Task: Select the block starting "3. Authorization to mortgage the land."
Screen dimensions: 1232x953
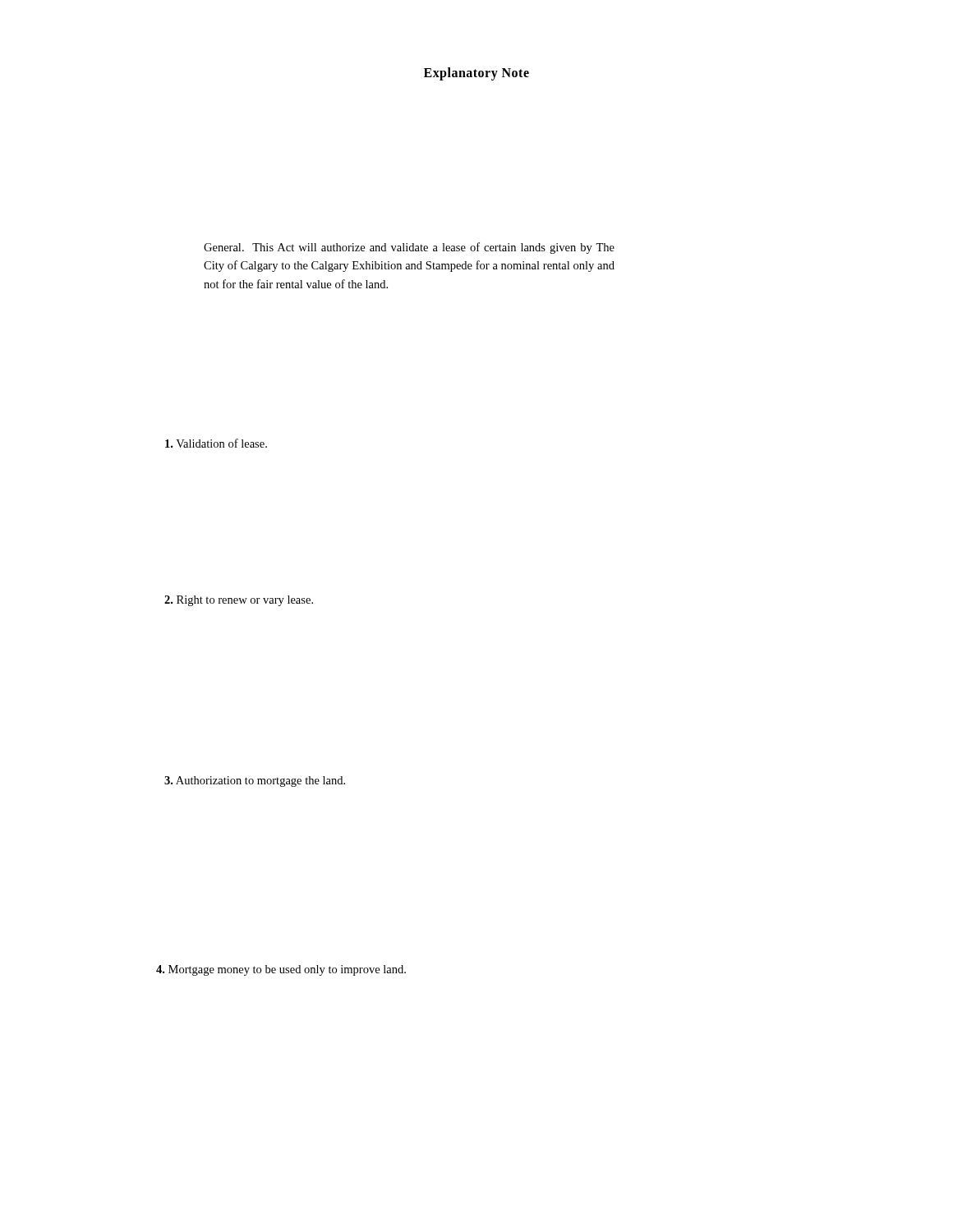Action: coord(255,780)
